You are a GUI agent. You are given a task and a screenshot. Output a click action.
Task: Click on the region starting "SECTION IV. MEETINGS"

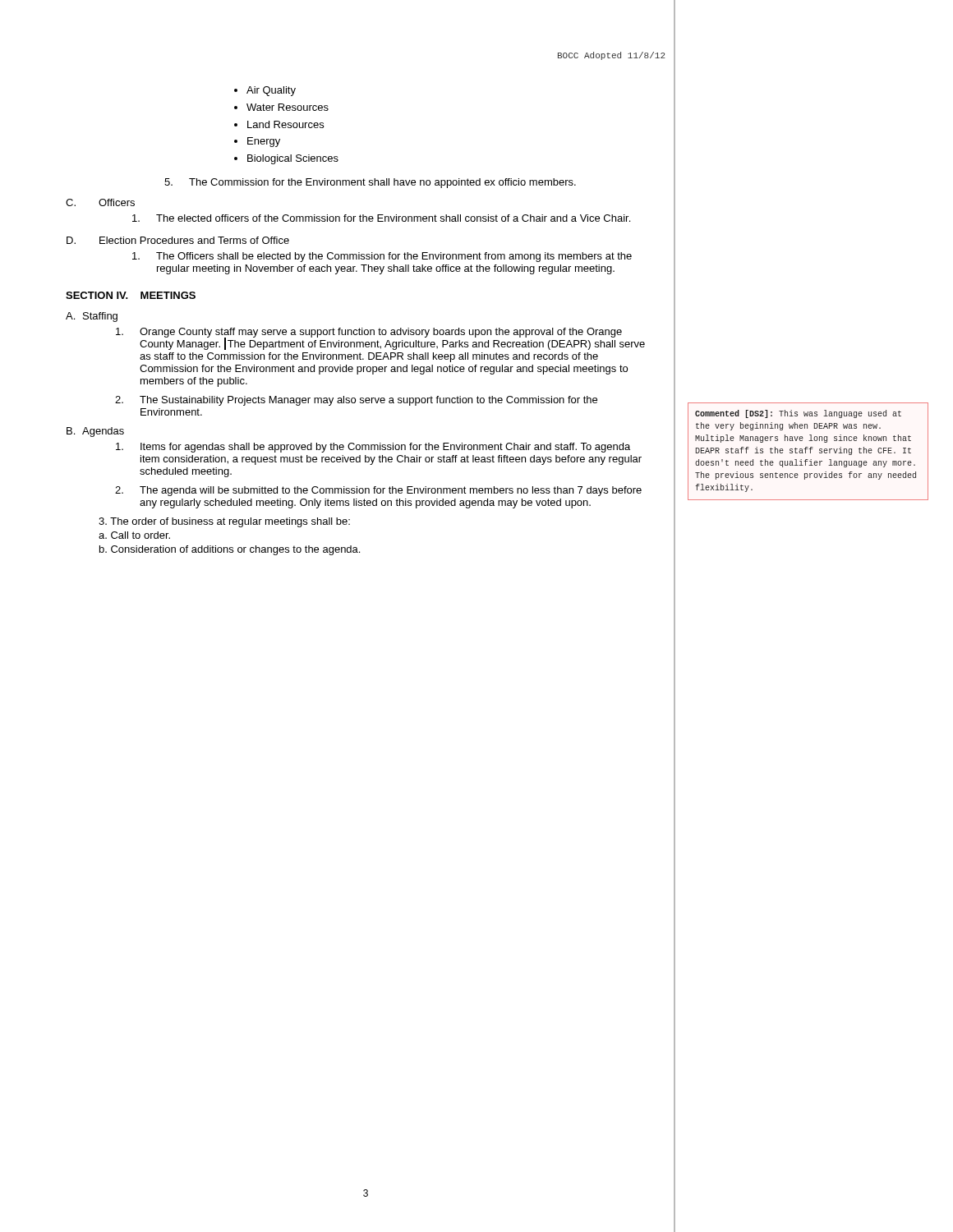[131, 295]
